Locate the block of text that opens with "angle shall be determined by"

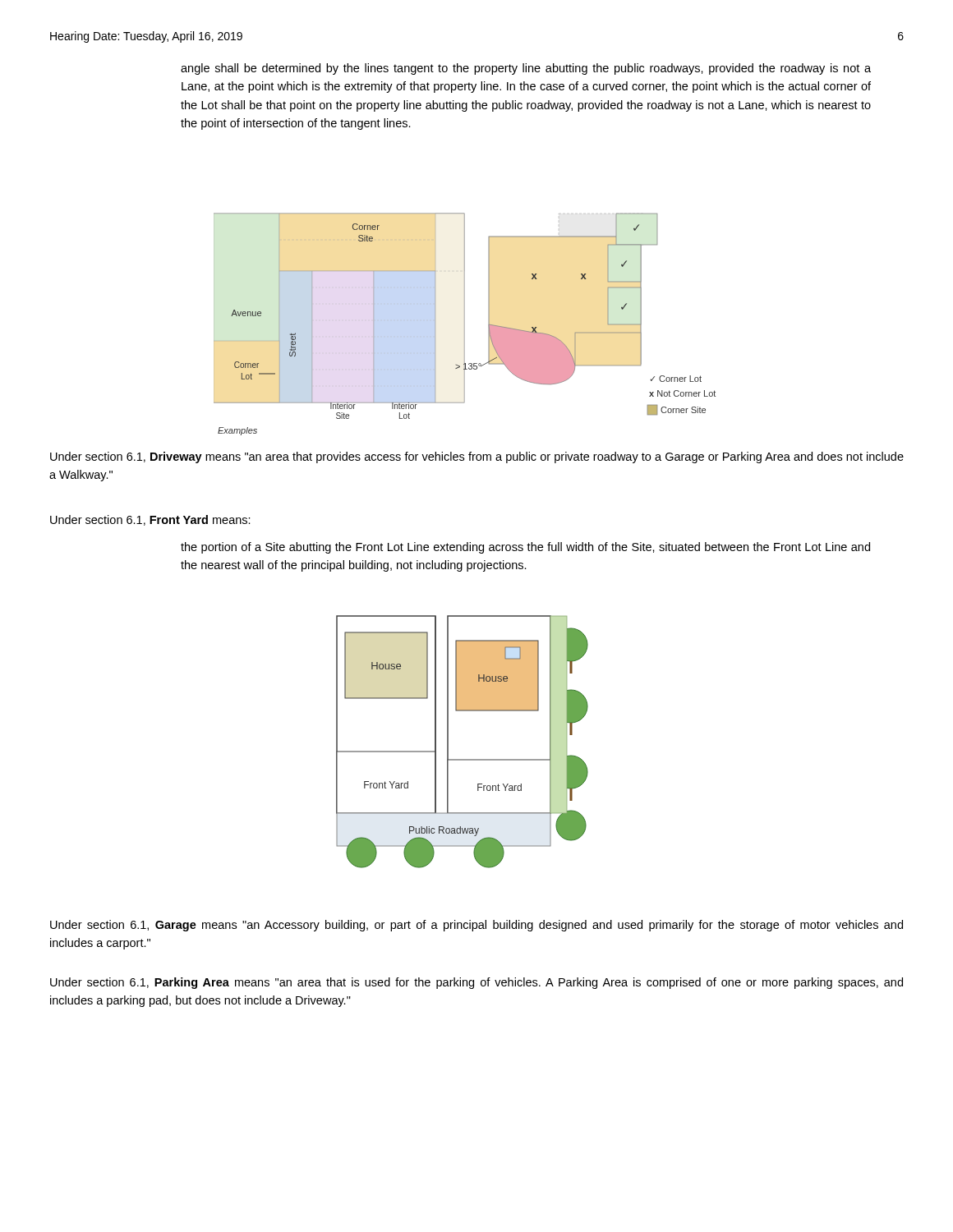(526, 96)
